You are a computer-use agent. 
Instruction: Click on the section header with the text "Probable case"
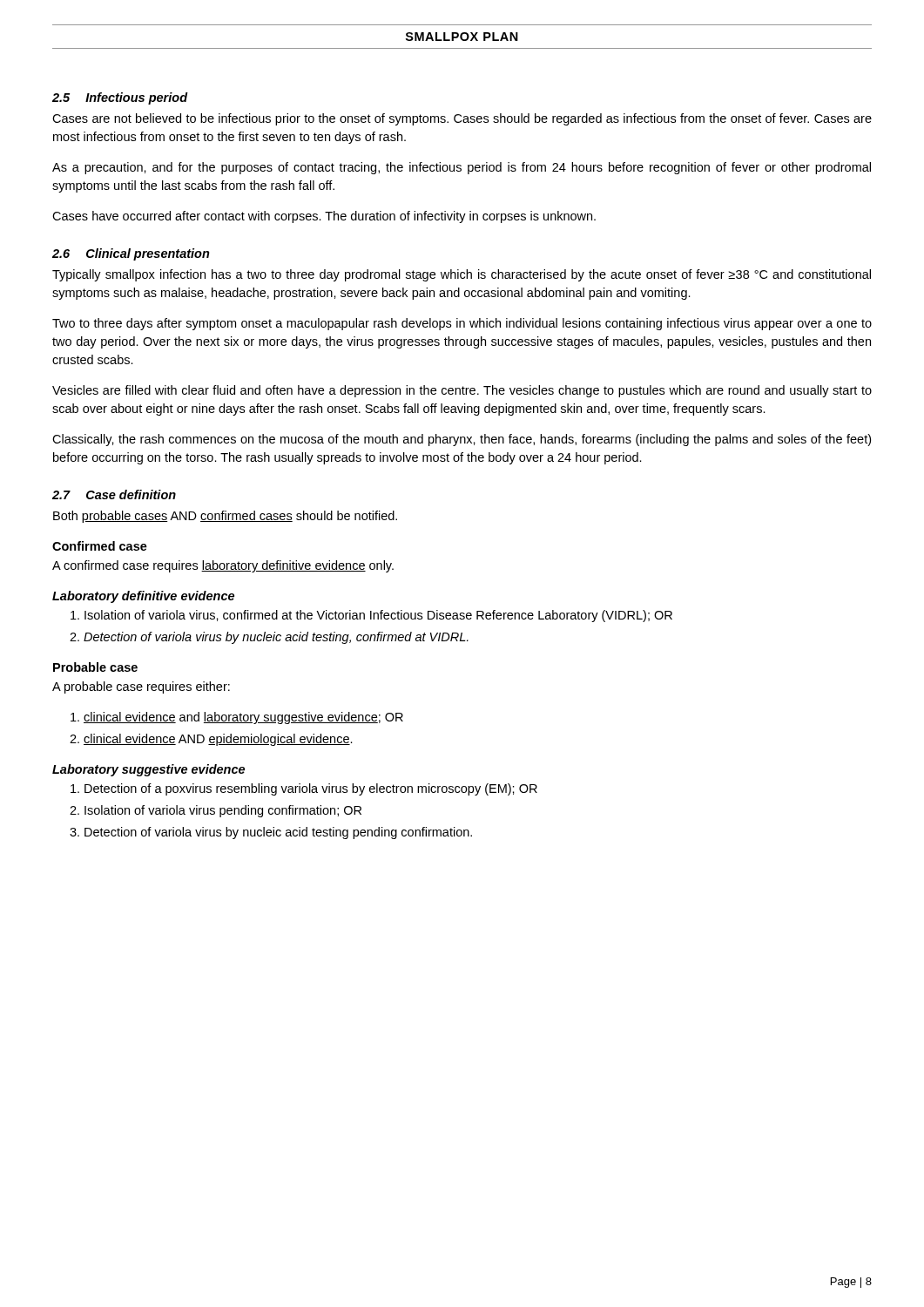(95, 668)
